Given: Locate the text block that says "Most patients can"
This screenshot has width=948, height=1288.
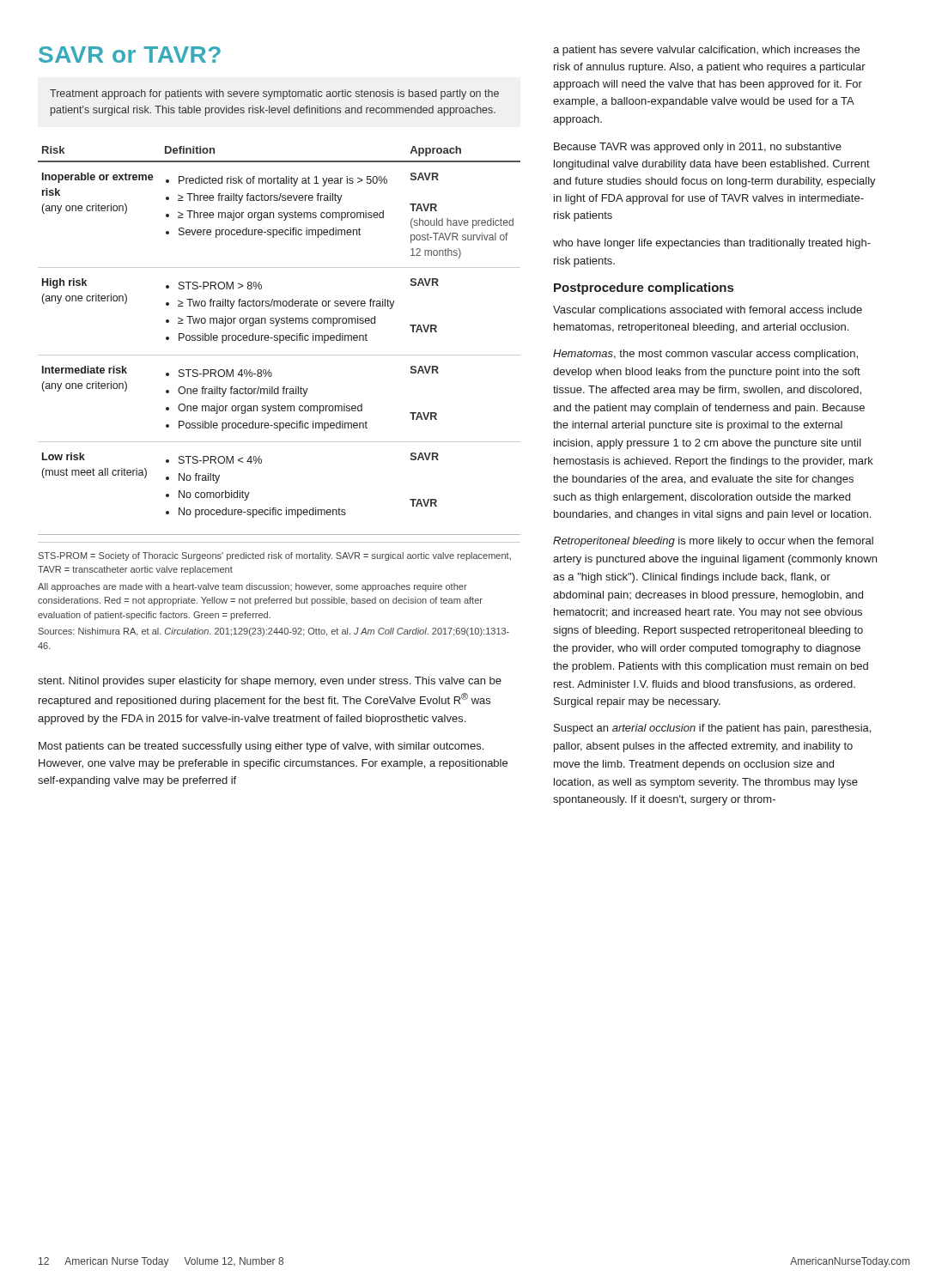Looking at the screenshot, I should coord(279,763).
